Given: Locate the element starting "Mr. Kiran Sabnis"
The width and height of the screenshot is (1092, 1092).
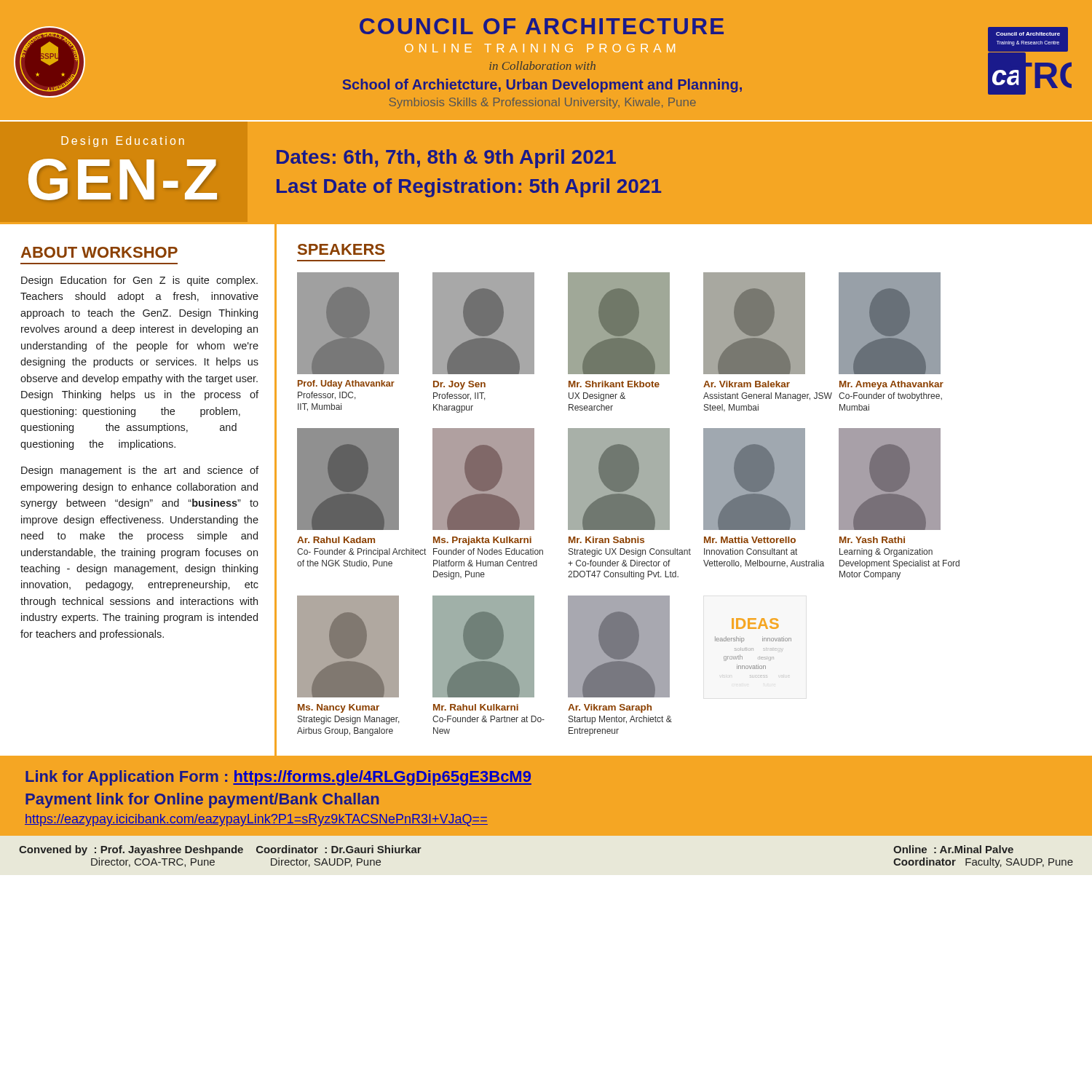Looking at the screenshot, I should point(633,505).
